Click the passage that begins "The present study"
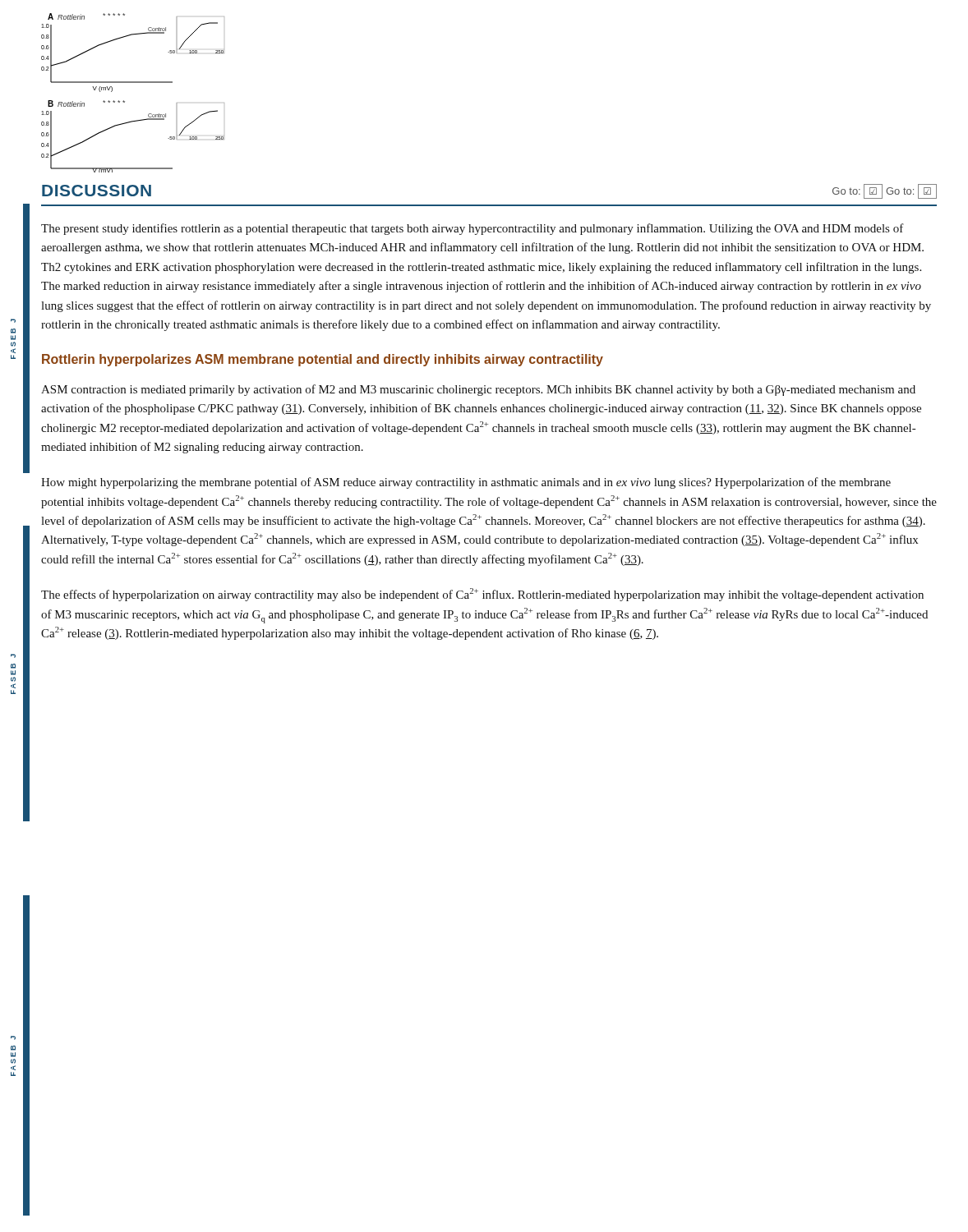968x1232 pixels. point(486,276)
